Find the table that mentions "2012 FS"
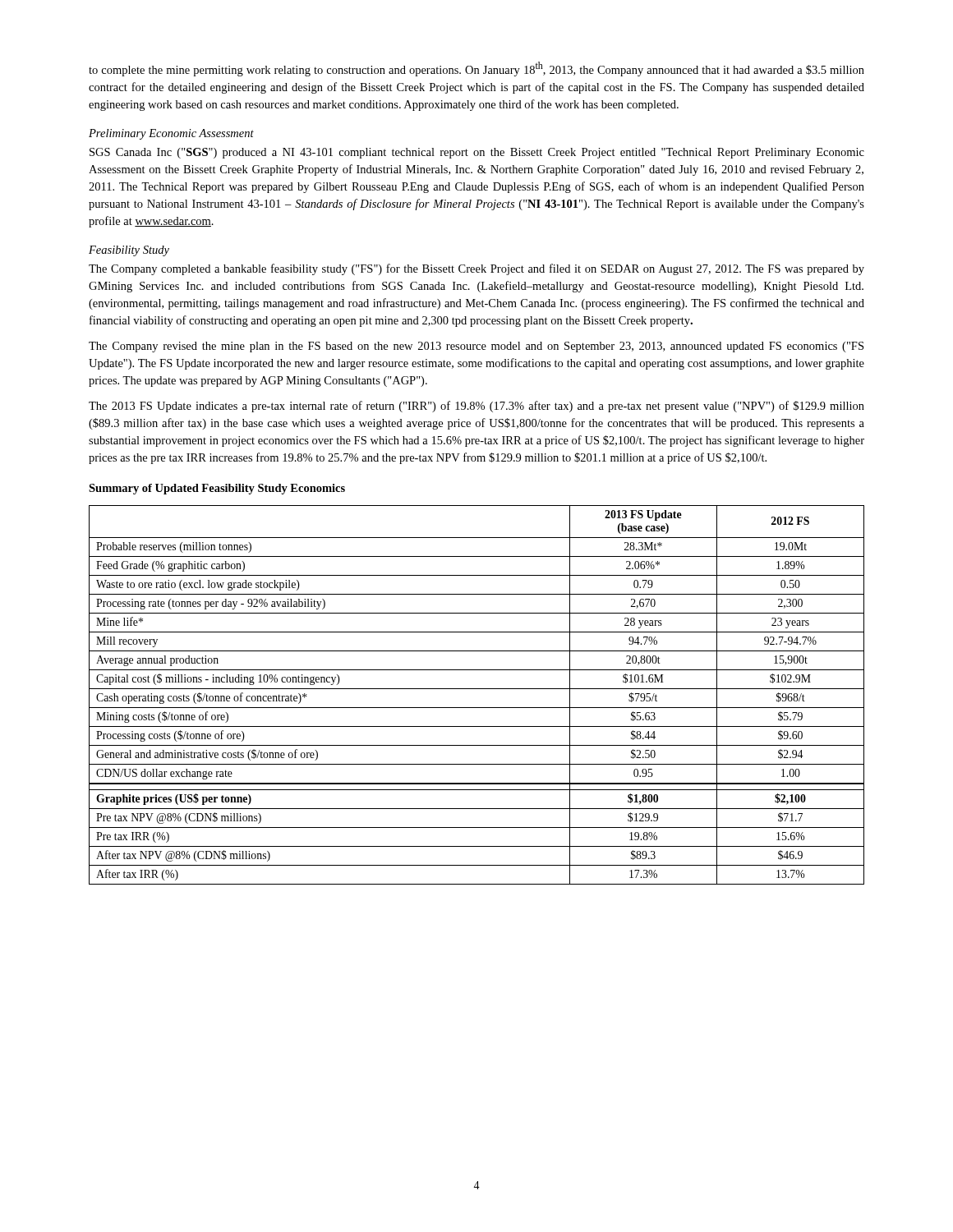 476,695
